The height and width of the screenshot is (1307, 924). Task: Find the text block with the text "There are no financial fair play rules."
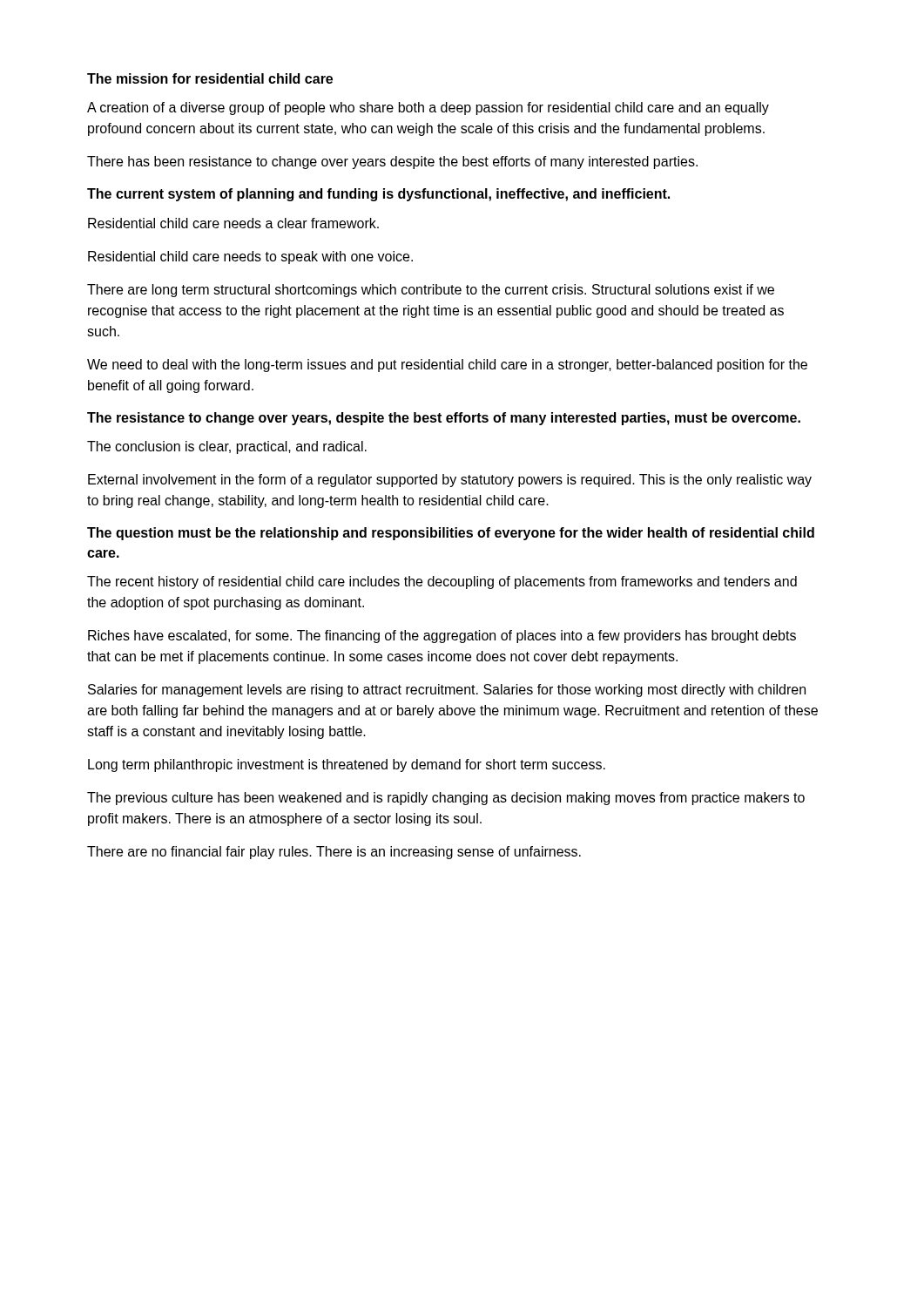(334, 852)
